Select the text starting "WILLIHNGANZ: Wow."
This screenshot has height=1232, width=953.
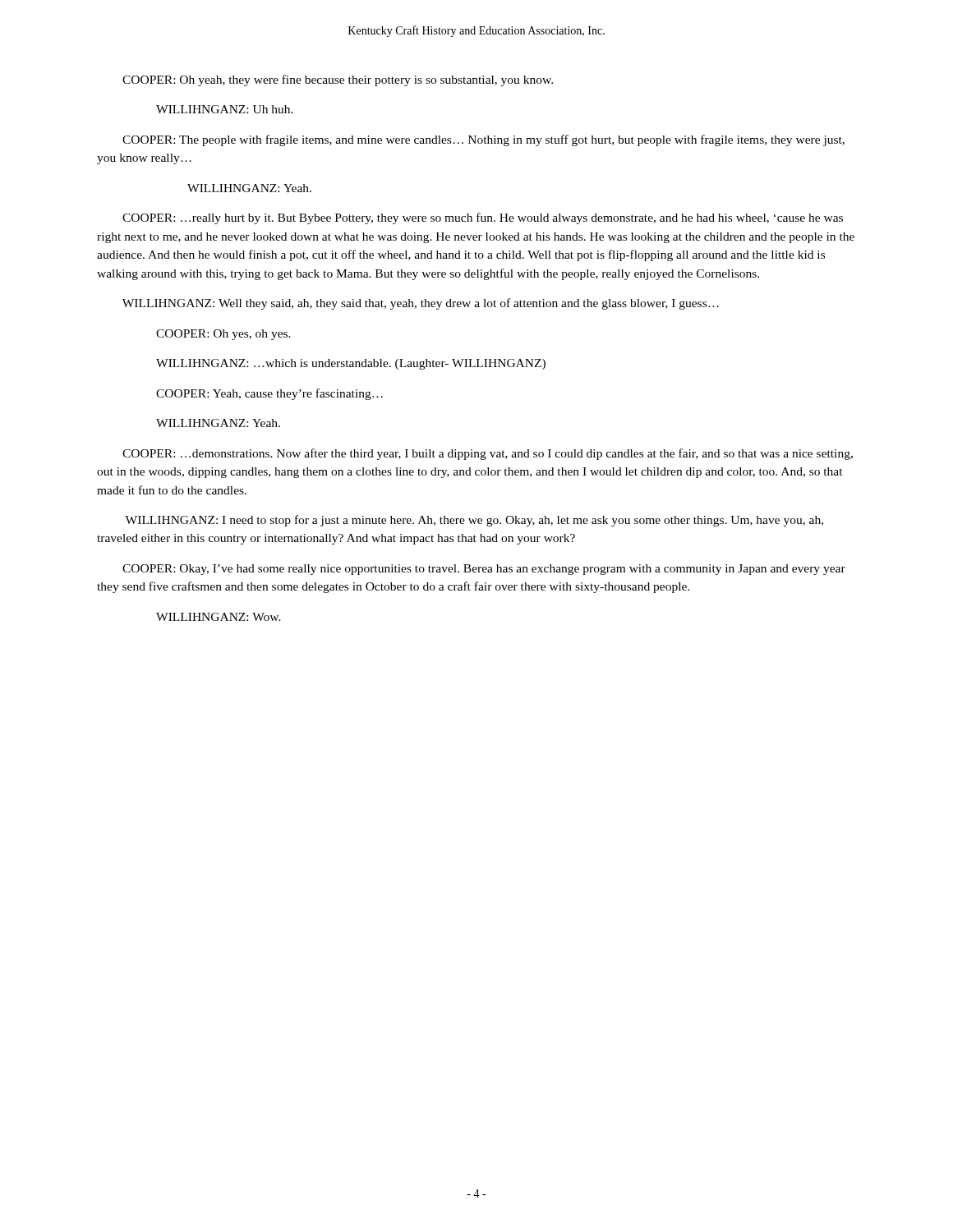pyautogui.click(x=219, y=616)
